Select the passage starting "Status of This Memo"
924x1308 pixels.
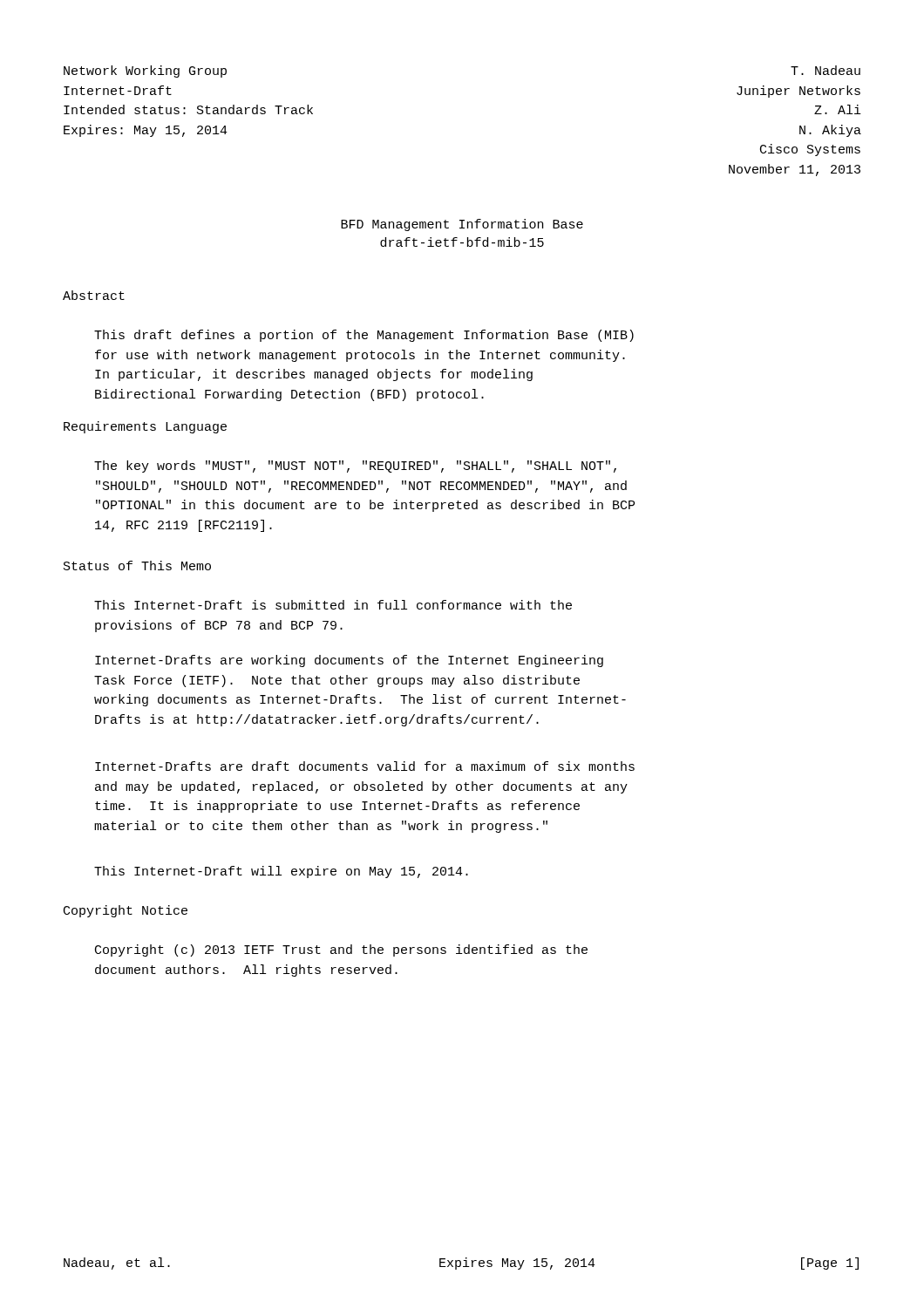(137, 567)
